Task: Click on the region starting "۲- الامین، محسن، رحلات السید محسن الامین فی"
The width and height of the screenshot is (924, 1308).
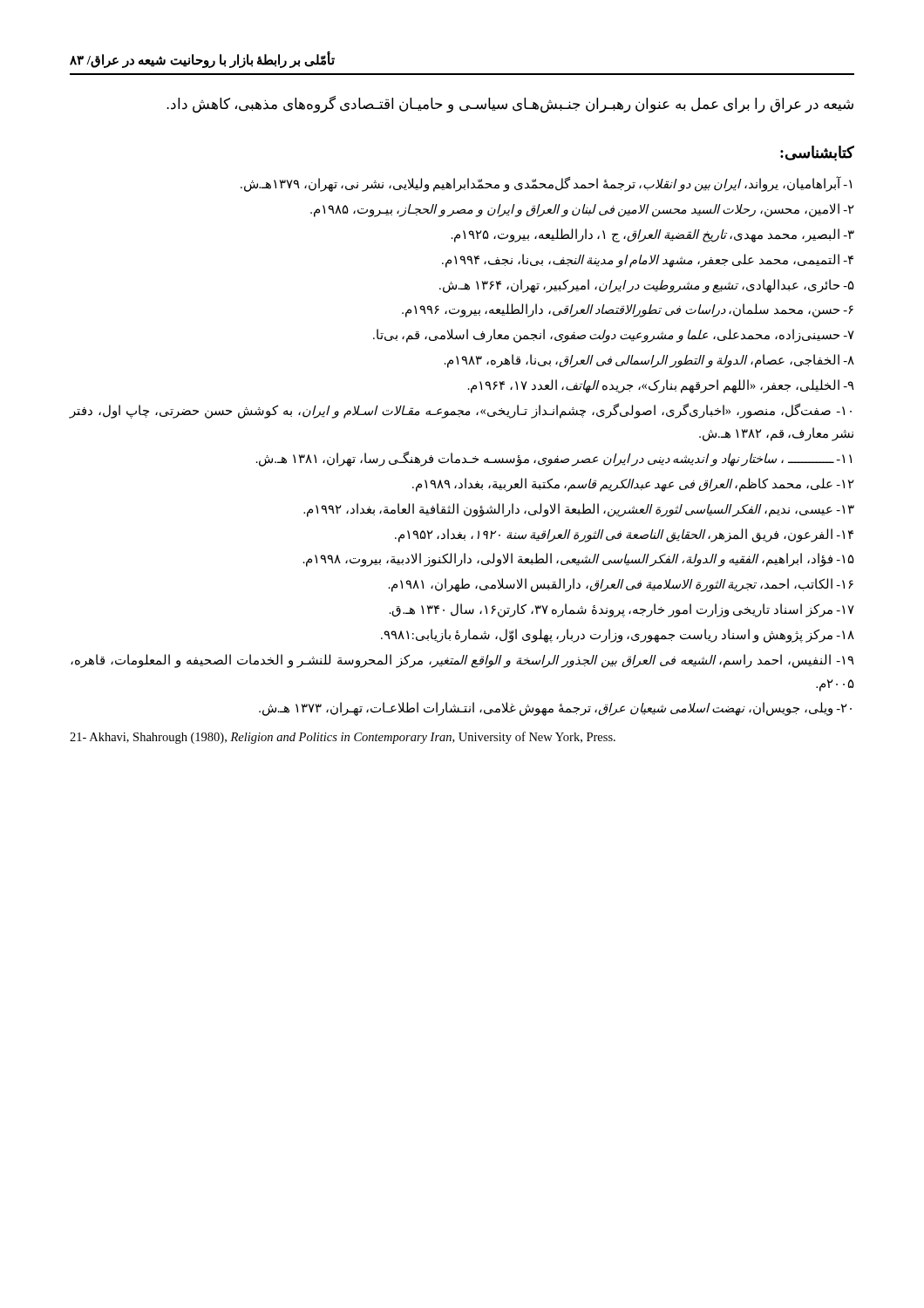Action: [582, 209]
